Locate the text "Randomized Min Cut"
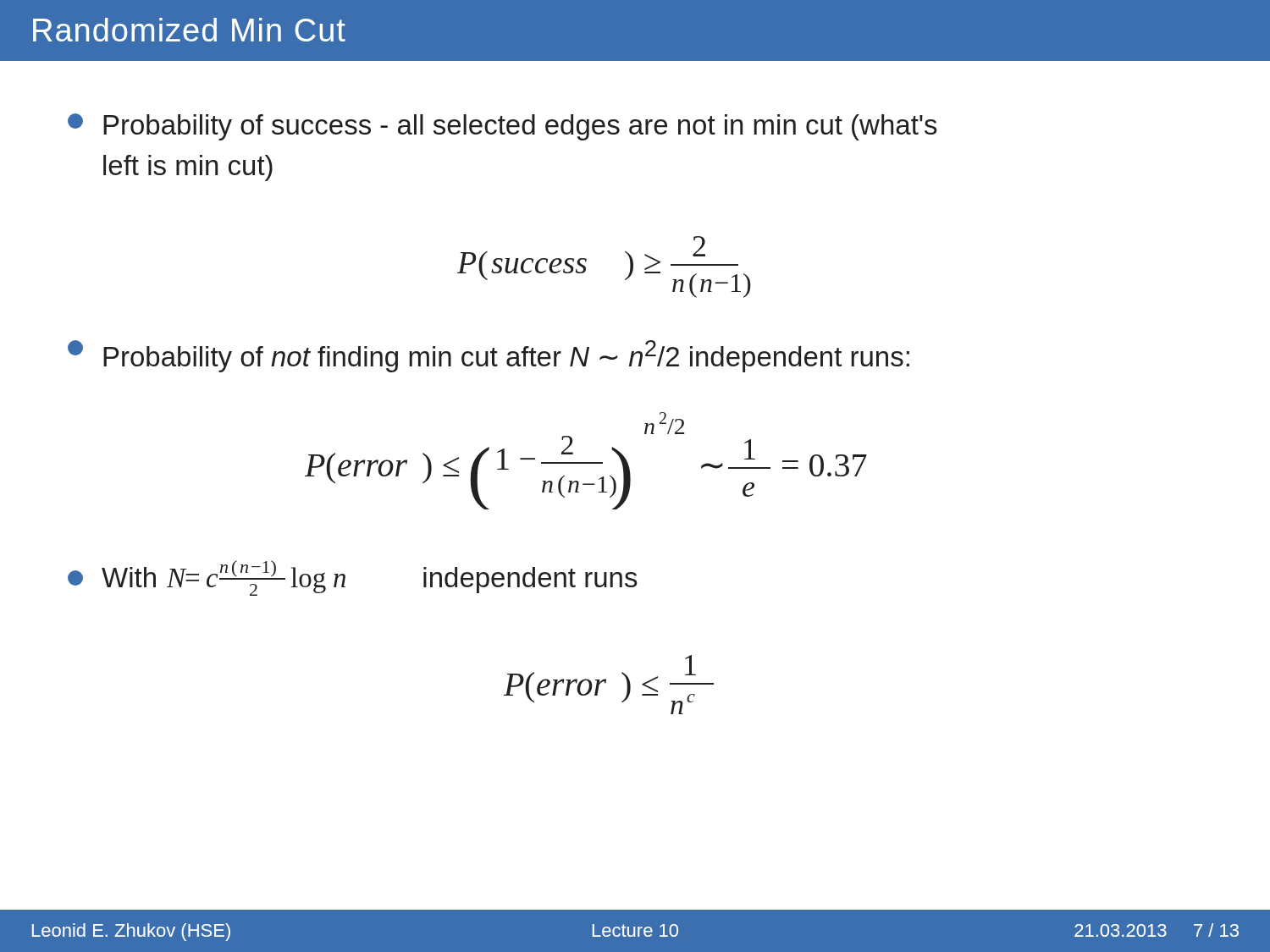 click(188, 30)
